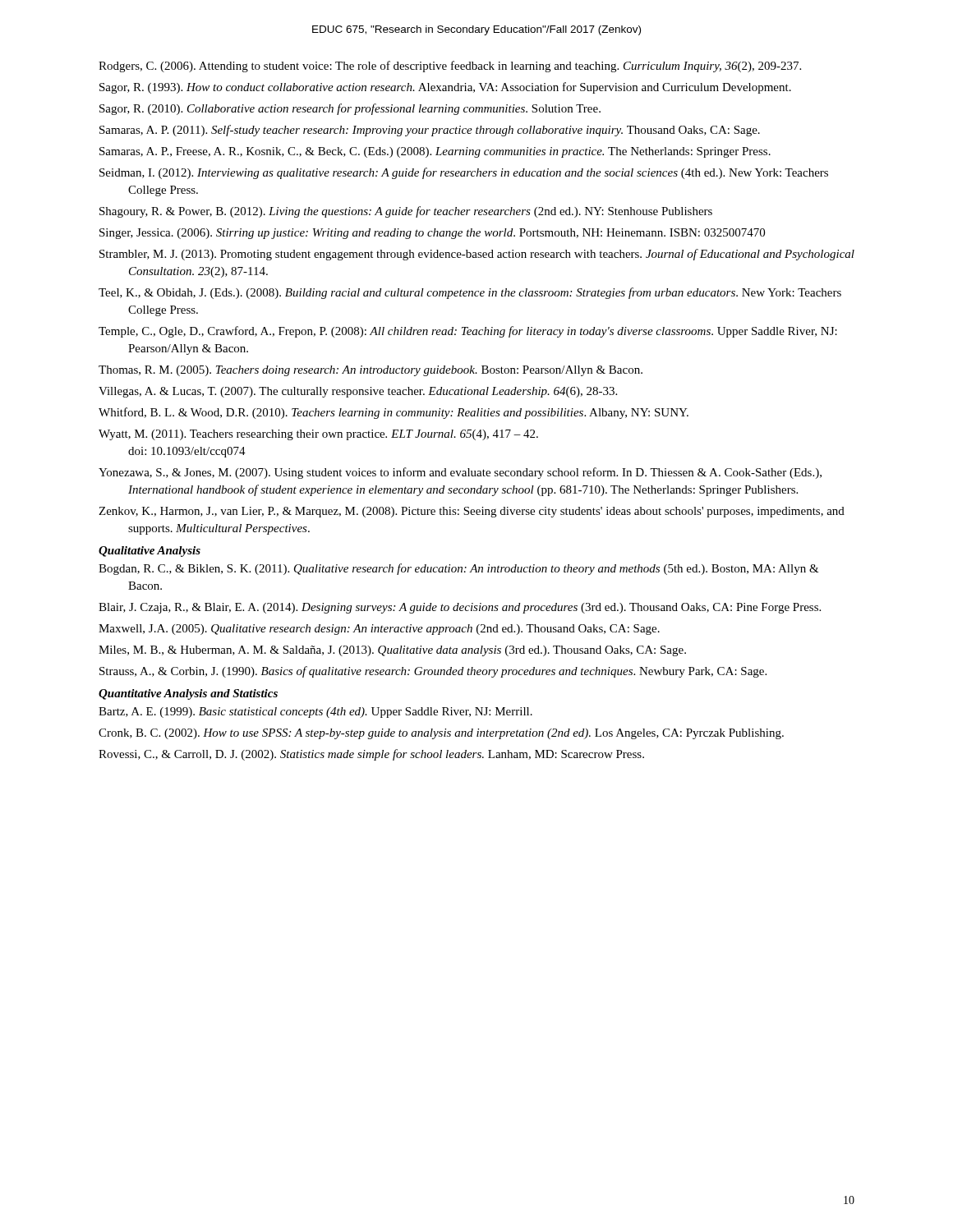The width and height of the screenshot is (953, 1232).
Task: Where is the passage that starts "Miles, M. B., & Huberman, A."?
Action: [x=393, y=650]
